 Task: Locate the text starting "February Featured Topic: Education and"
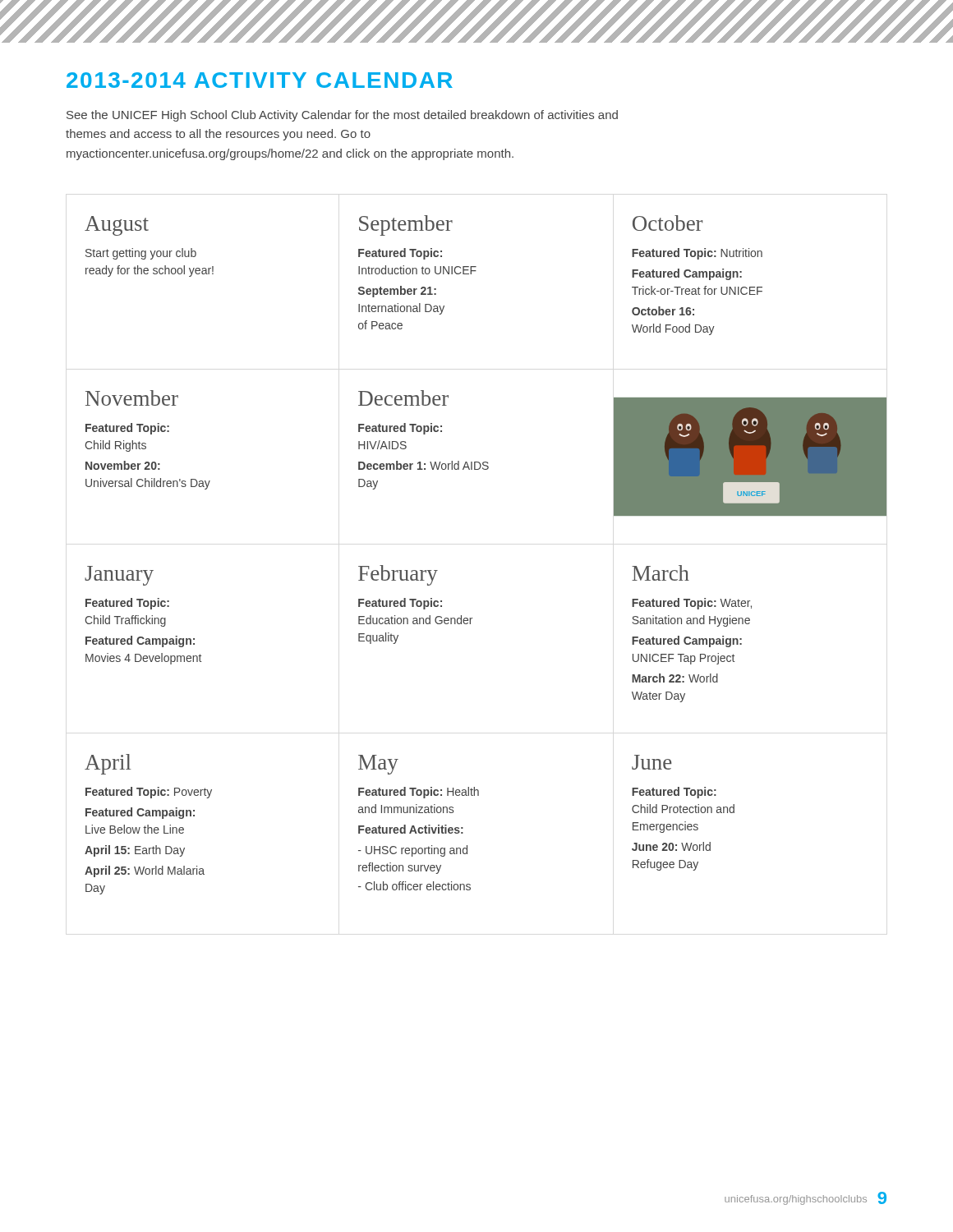pos(398,575)
